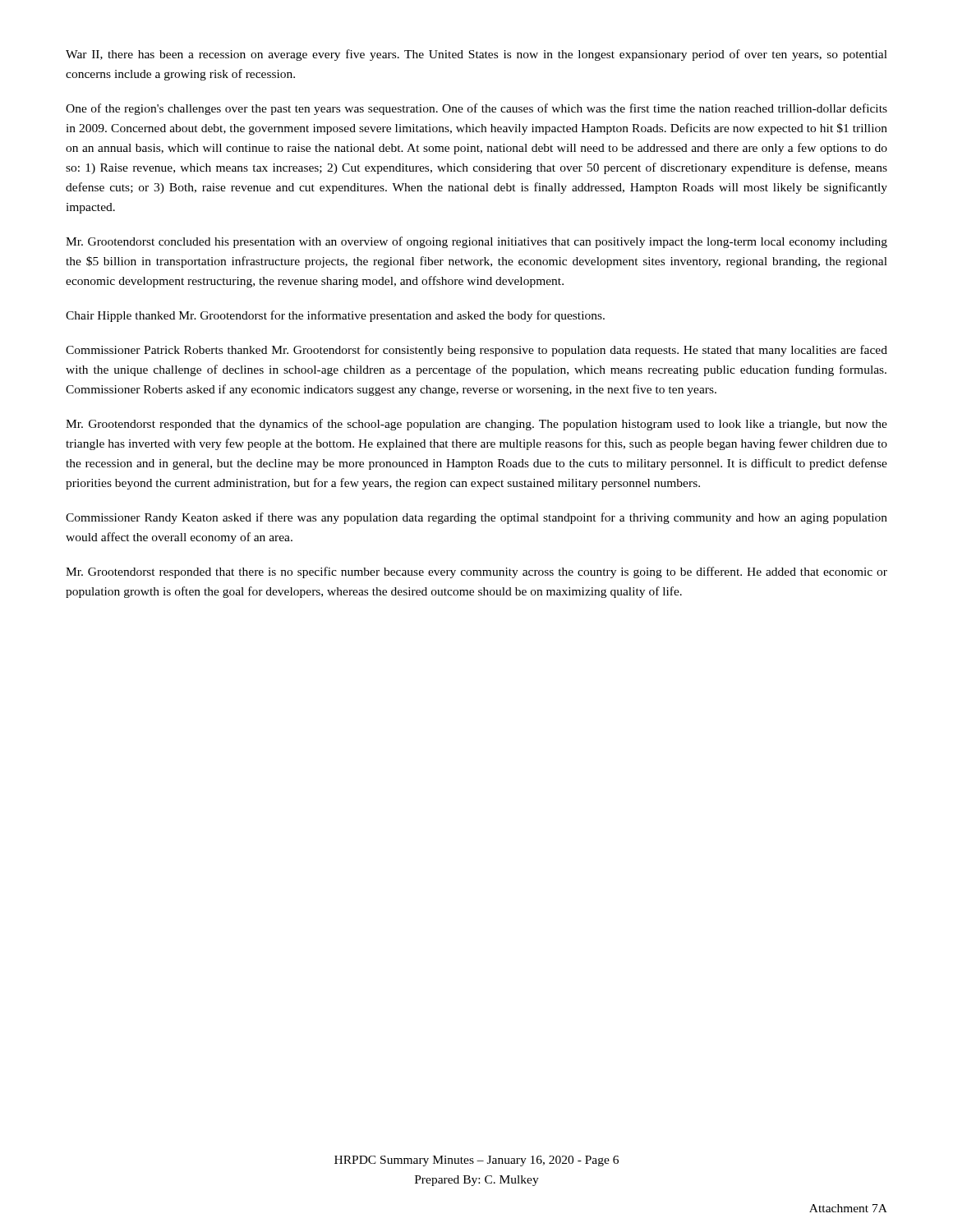Point to the block starting "Mr. Grootendorst responded that there"
Screen dimensions: 1232x953
pos(476,581)
